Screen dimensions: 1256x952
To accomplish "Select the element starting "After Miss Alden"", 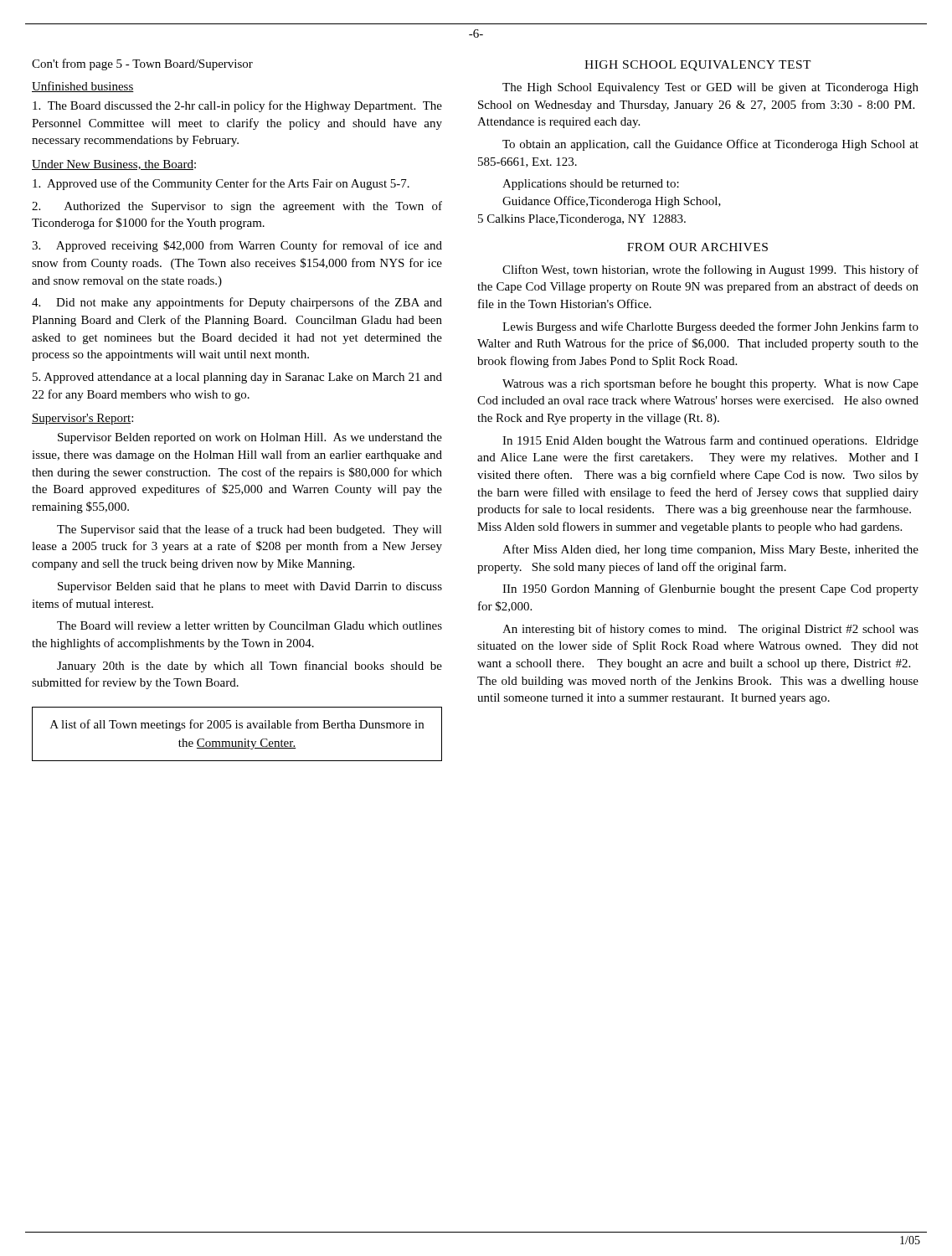I will (x=698, y=558).
